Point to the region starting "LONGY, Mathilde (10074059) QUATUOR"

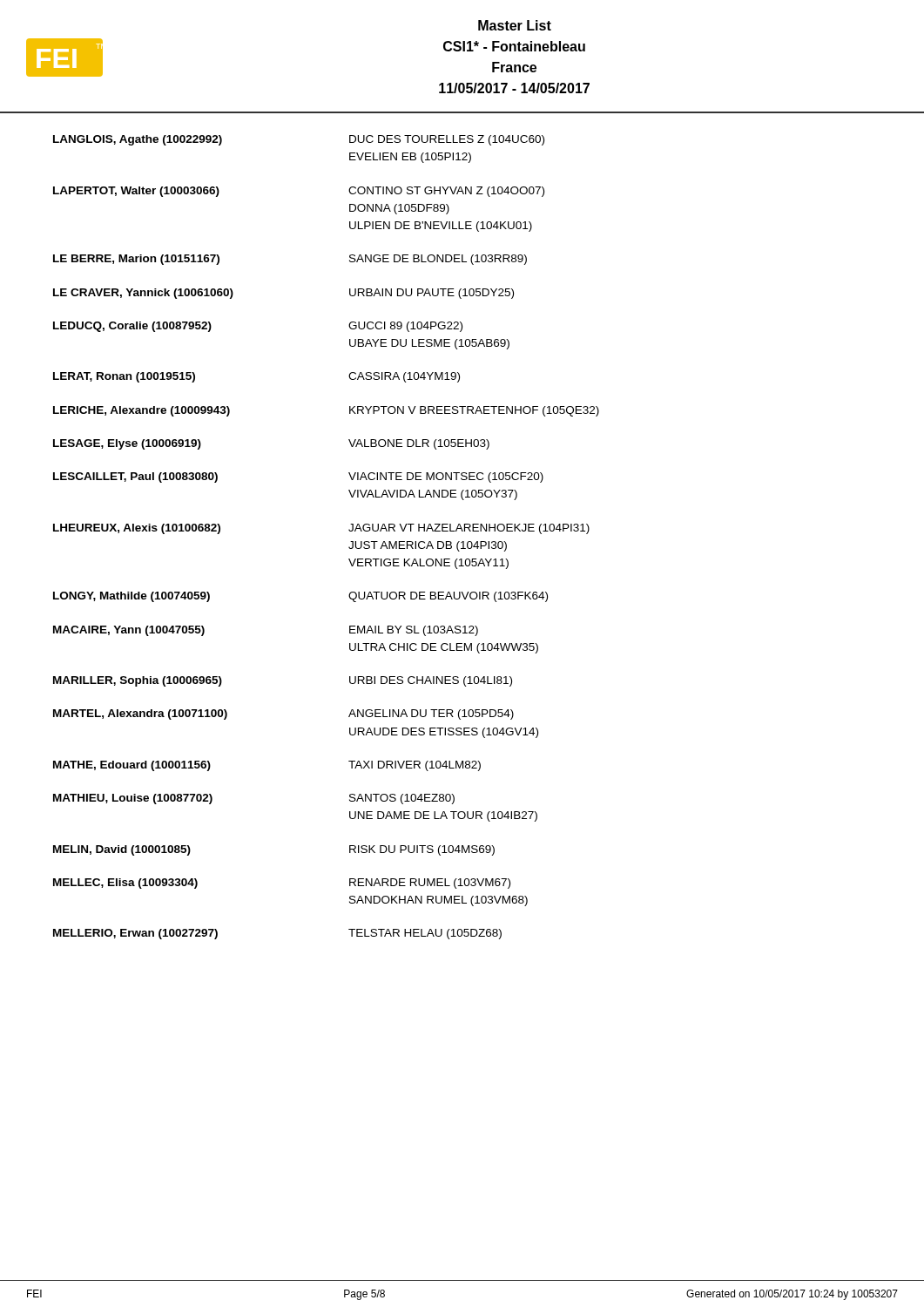(x=131, y=596)
